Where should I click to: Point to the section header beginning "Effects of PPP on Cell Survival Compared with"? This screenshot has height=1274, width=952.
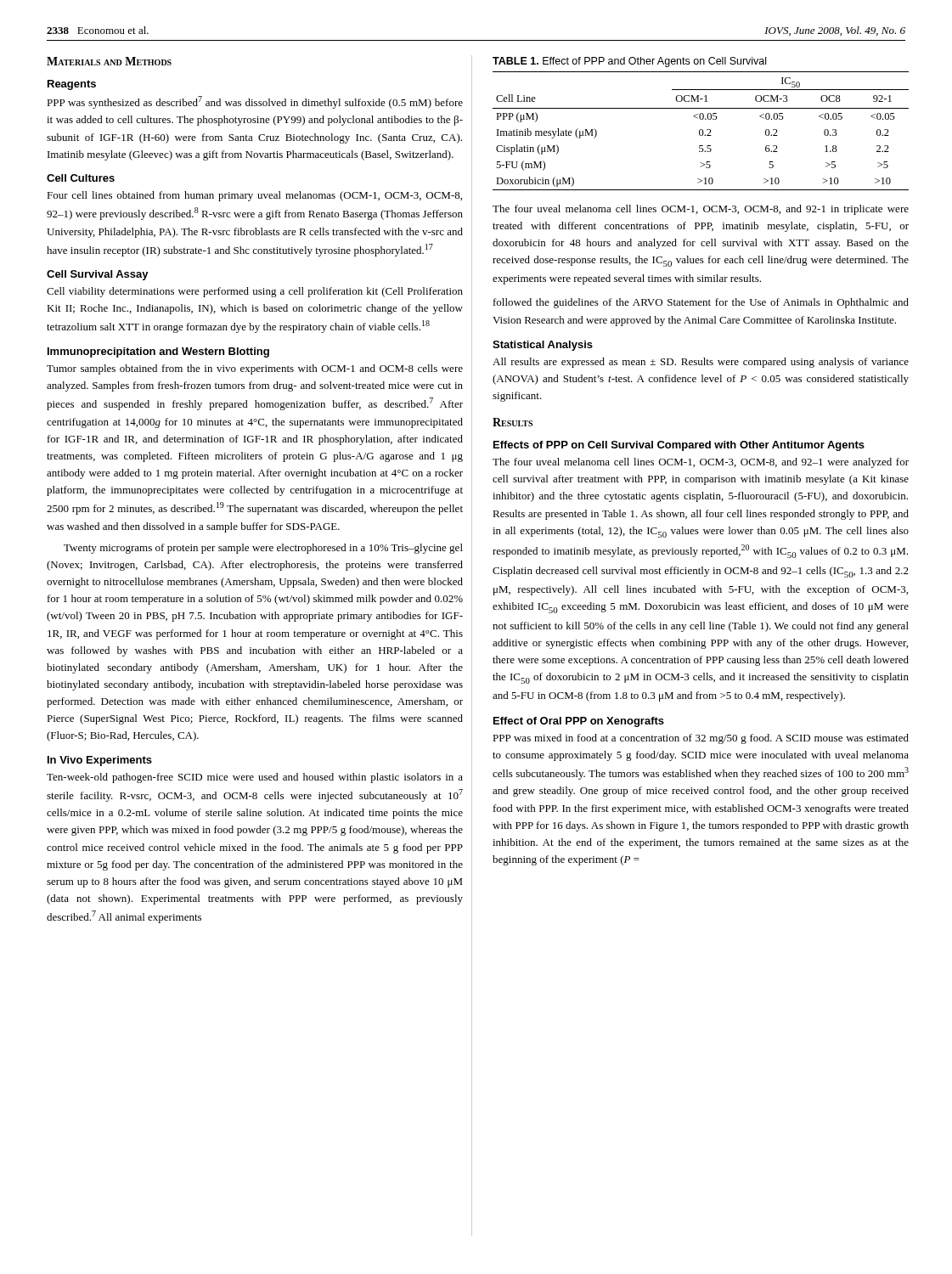tap(679, 445)
